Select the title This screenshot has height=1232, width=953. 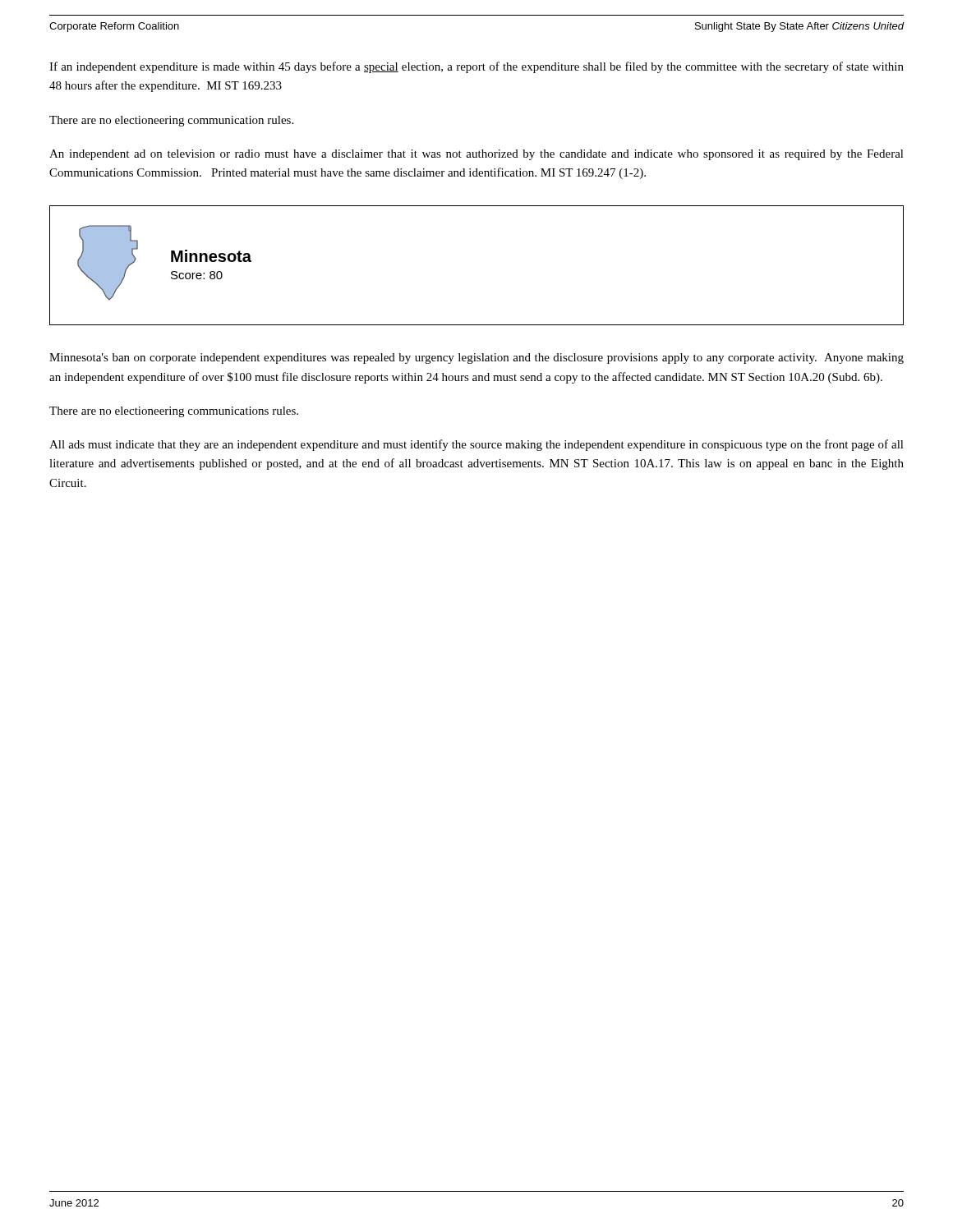coord(211,256)
